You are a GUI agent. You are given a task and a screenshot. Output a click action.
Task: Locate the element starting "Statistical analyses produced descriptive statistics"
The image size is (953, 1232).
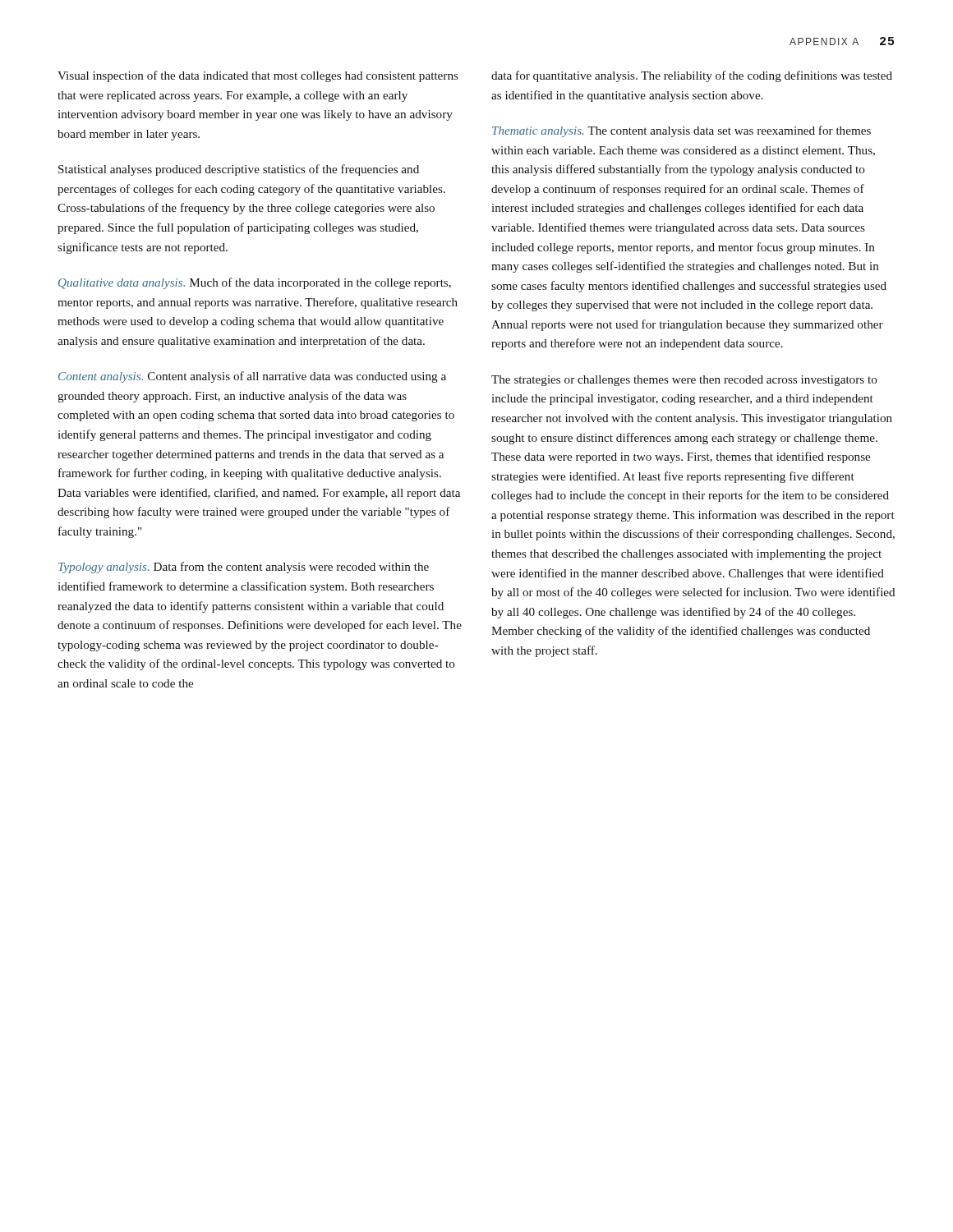click(x=260, y=208)
